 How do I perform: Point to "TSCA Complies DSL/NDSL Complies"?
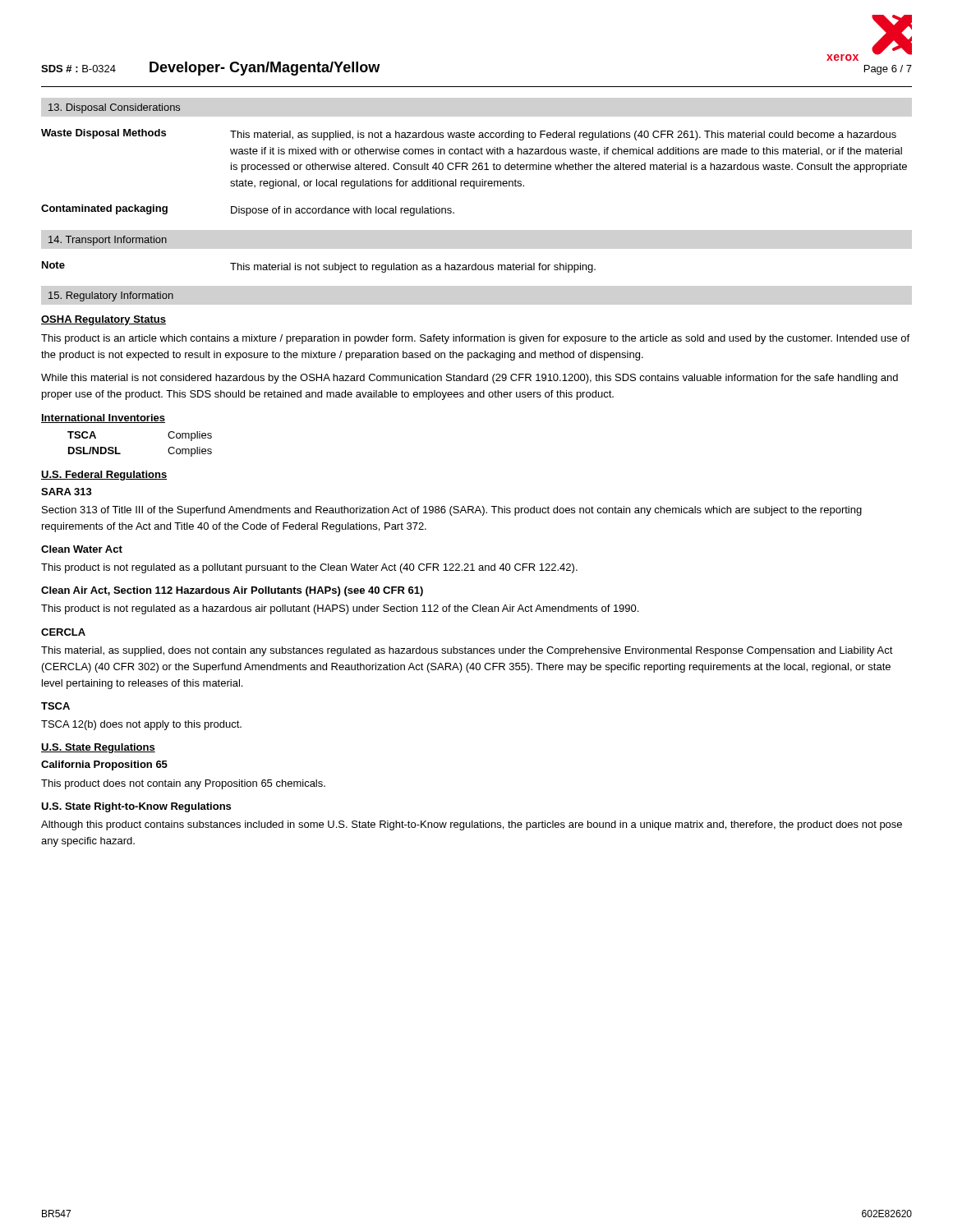coord(88,437)
